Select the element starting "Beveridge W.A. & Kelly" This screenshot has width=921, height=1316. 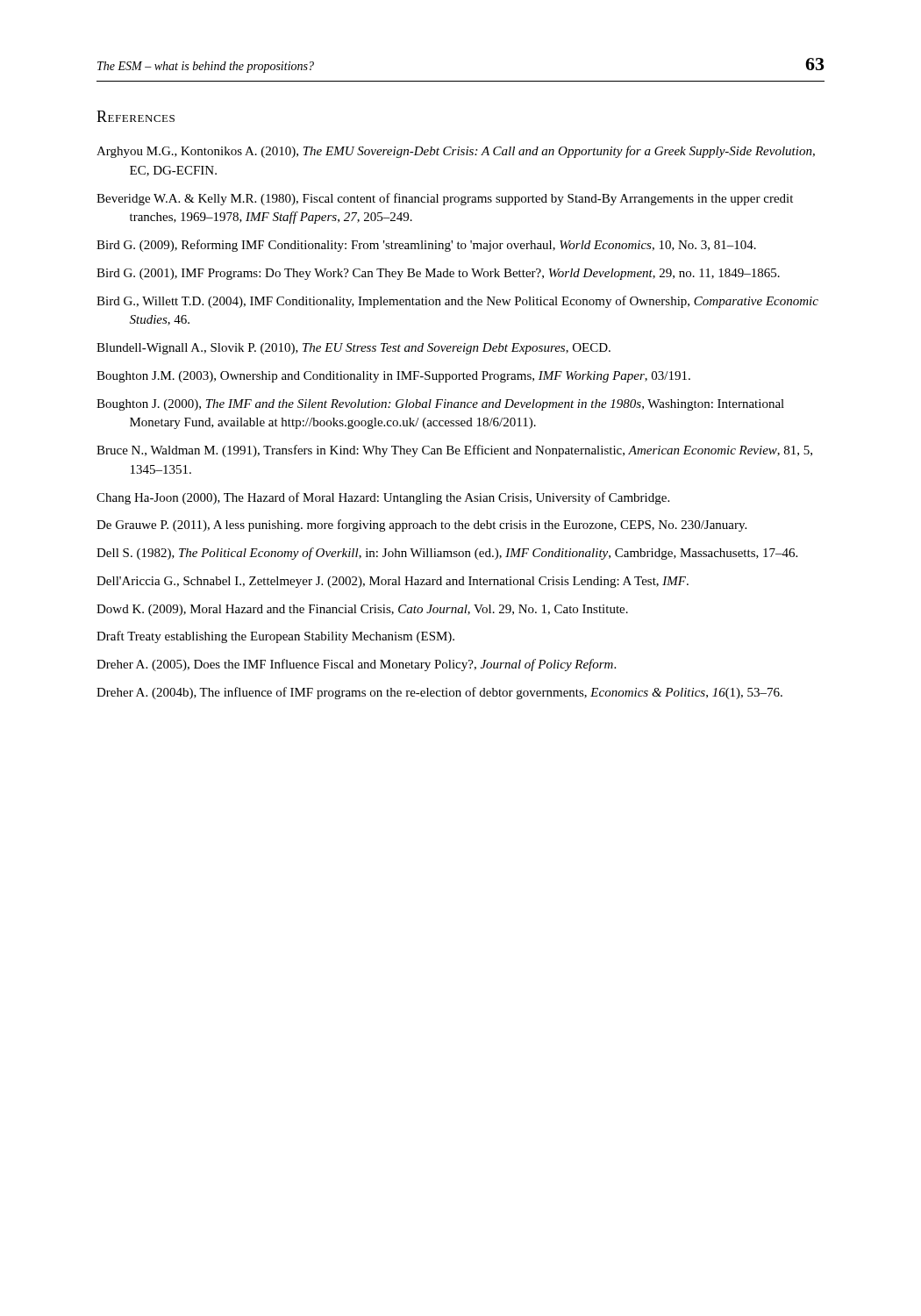point(445,207)
